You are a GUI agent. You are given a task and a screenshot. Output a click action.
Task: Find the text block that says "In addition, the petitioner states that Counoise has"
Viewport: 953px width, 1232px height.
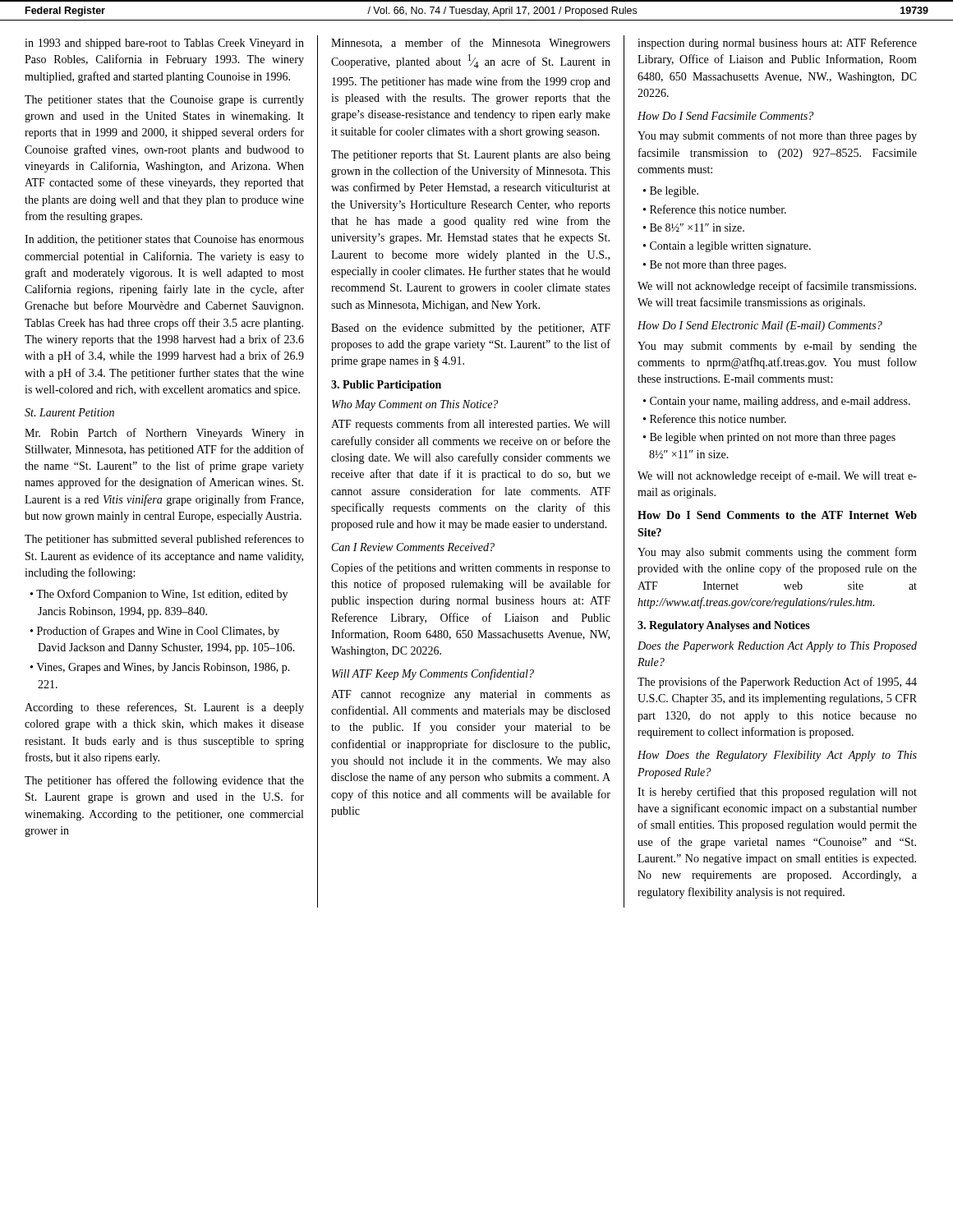(164, 315)
